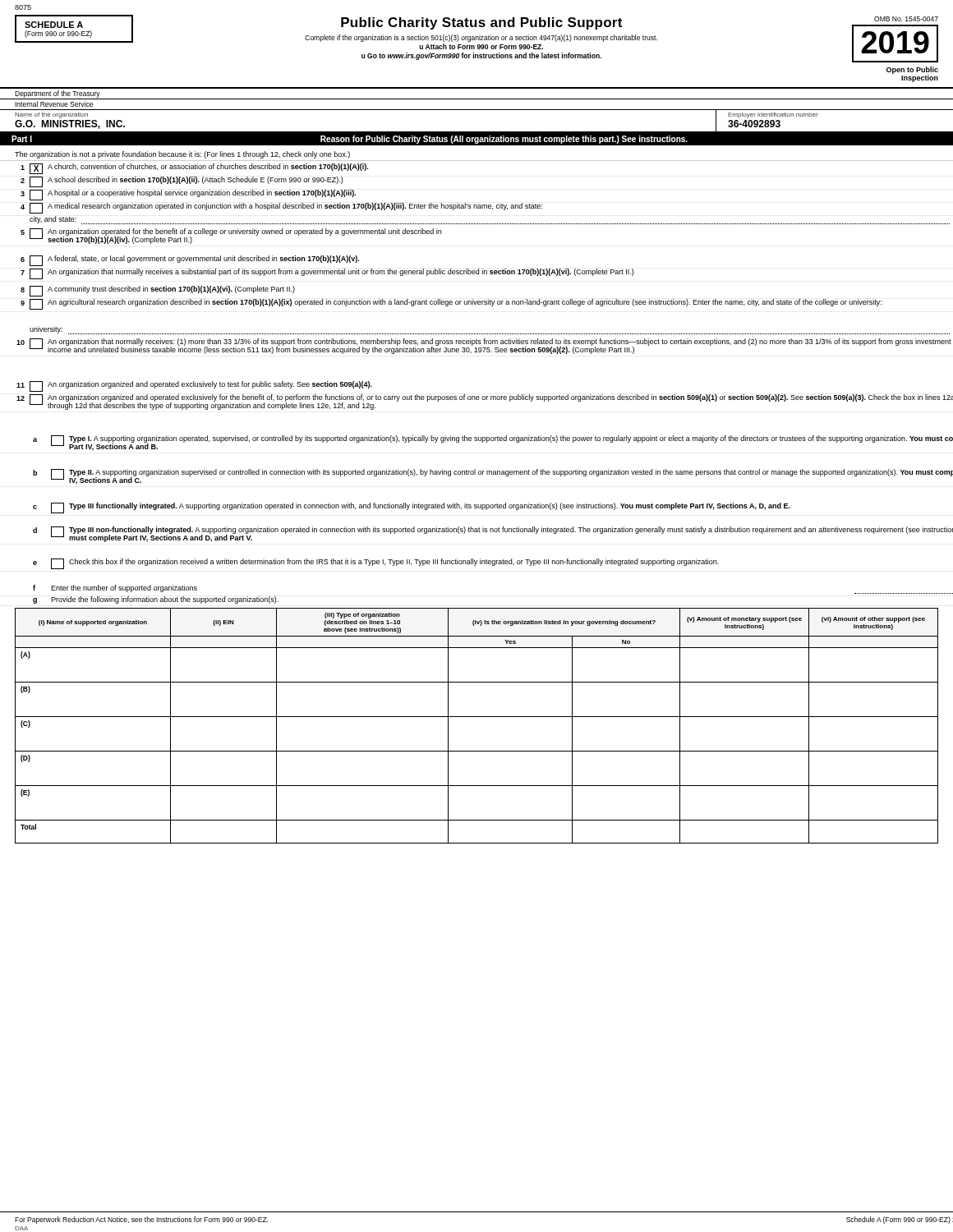Locate the block of text that opens with "7 An organization that normally receives a"
Screen dimensions: 1232x953
point(481,274)
